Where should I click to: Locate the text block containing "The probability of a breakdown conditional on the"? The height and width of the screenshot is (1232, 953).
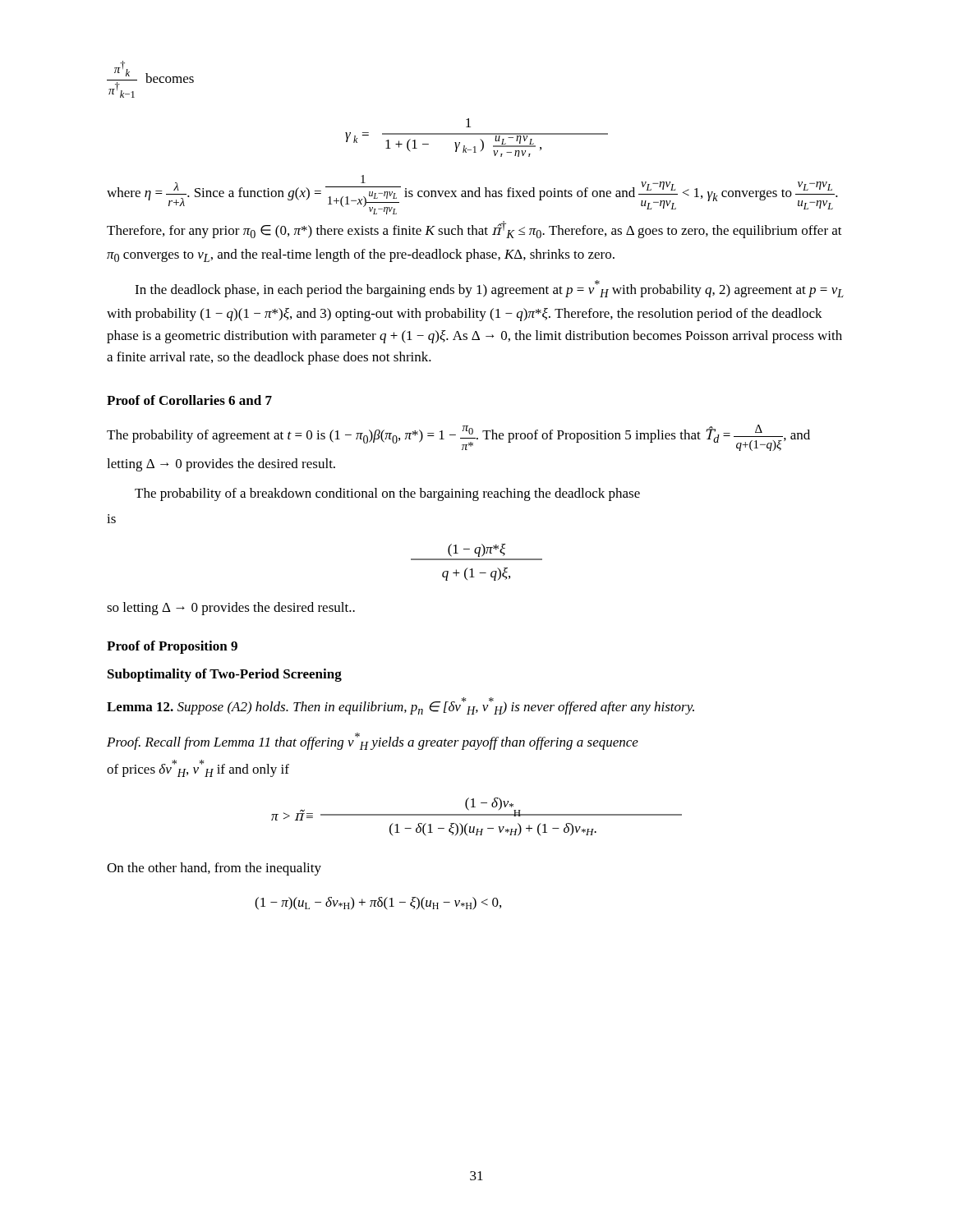pyautogui.click(x=387, y=493)
